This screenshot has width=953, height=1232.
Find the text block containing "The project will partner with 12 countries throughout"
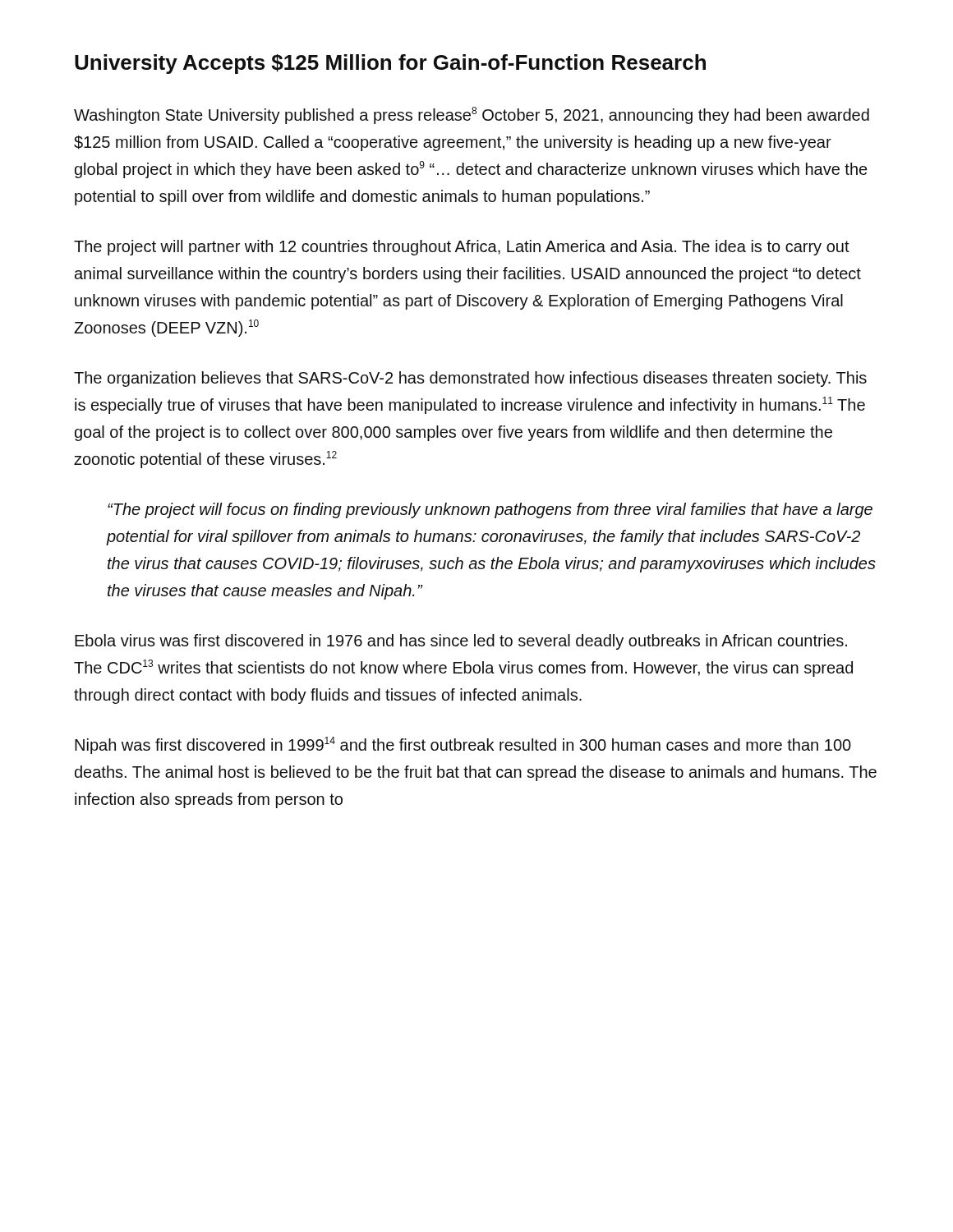467,287
